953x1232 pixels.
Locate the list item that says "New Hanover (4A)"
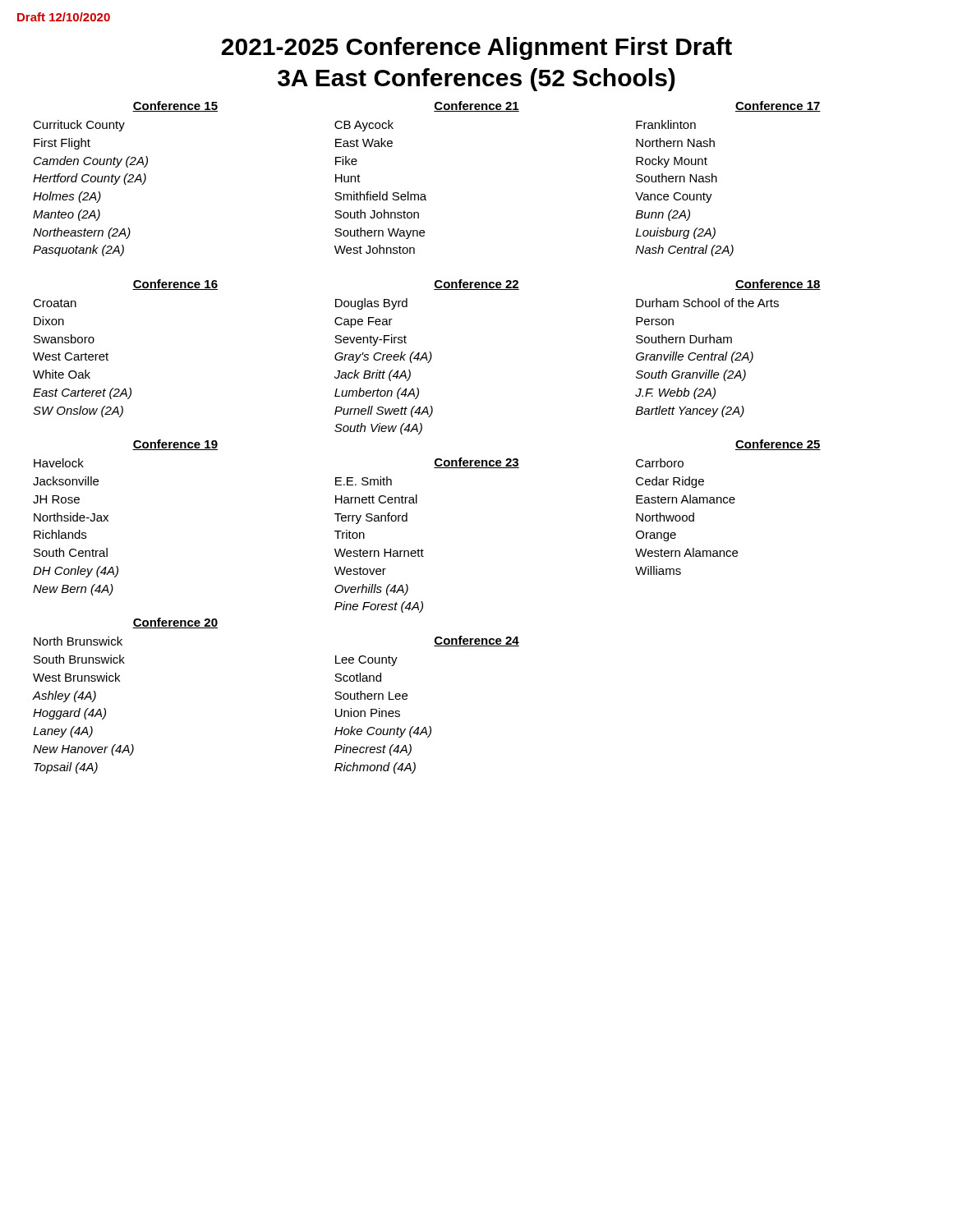point(84,748)
